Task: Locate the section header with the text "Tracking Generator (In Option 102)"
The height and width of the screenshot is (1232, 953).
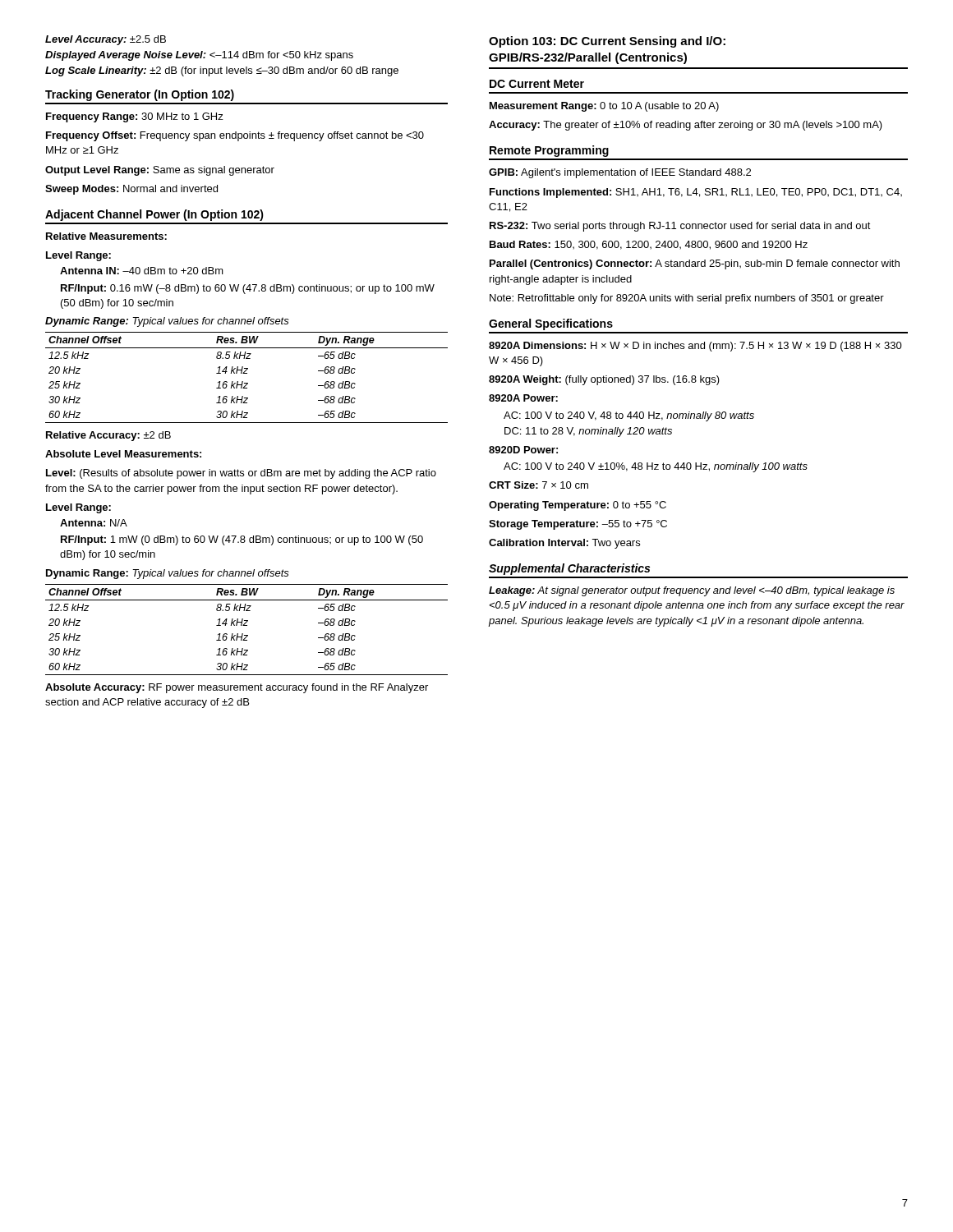Action: 140,94
